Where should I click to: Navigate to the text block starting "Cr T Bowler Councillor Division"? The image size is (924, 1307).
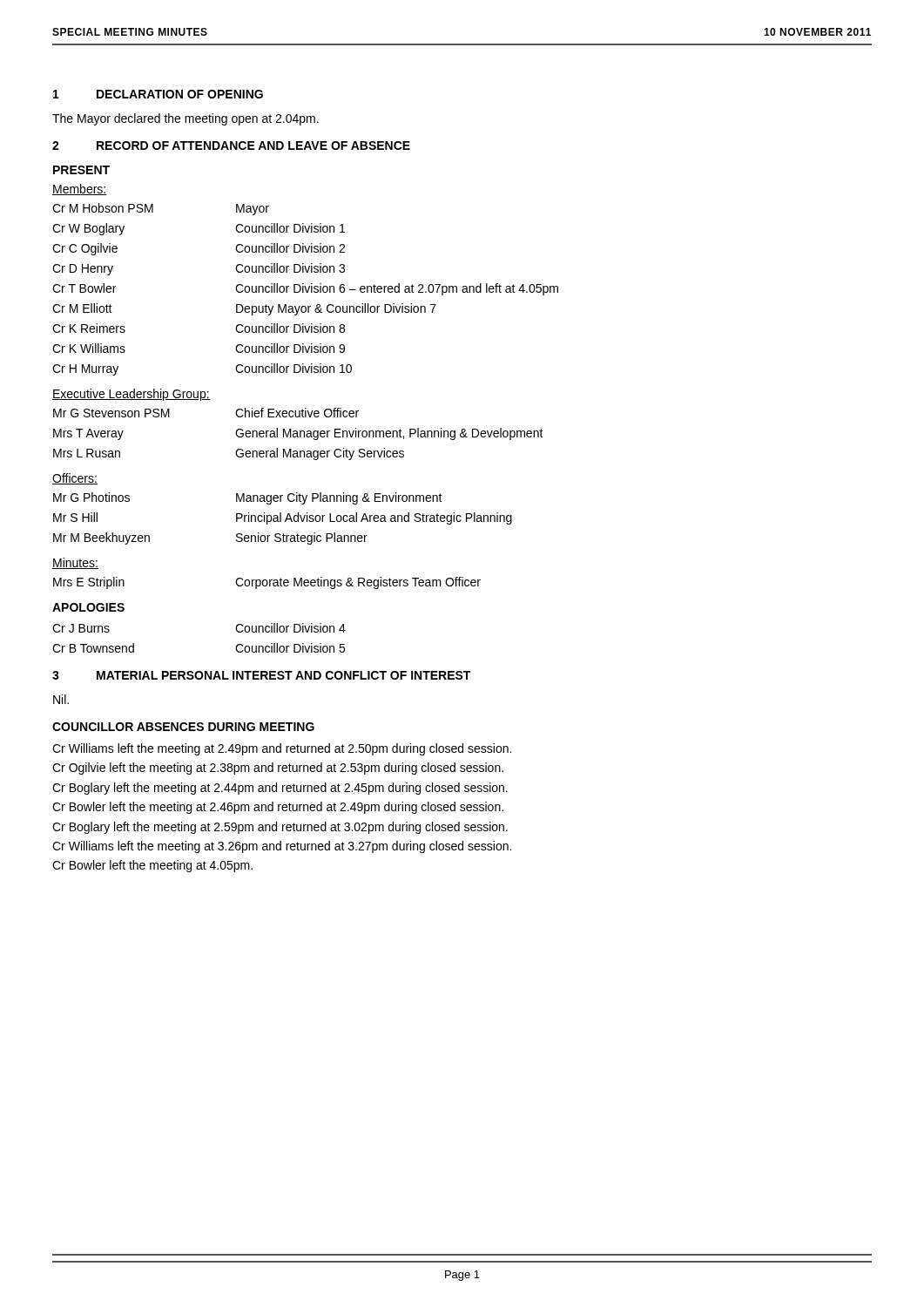[462, 289]
